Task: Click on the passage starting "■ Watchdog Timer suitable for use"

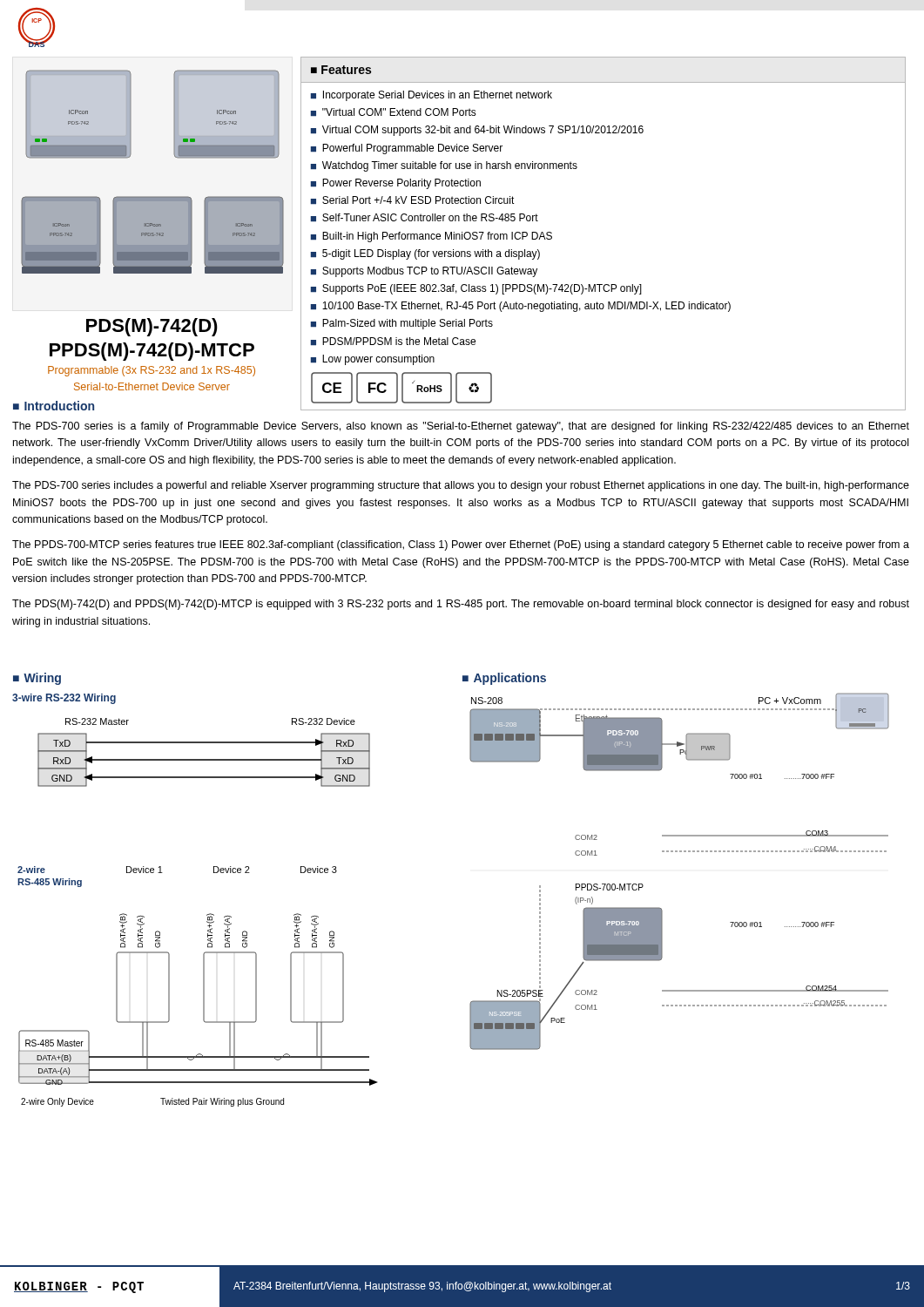Action: tap(444, 166)
